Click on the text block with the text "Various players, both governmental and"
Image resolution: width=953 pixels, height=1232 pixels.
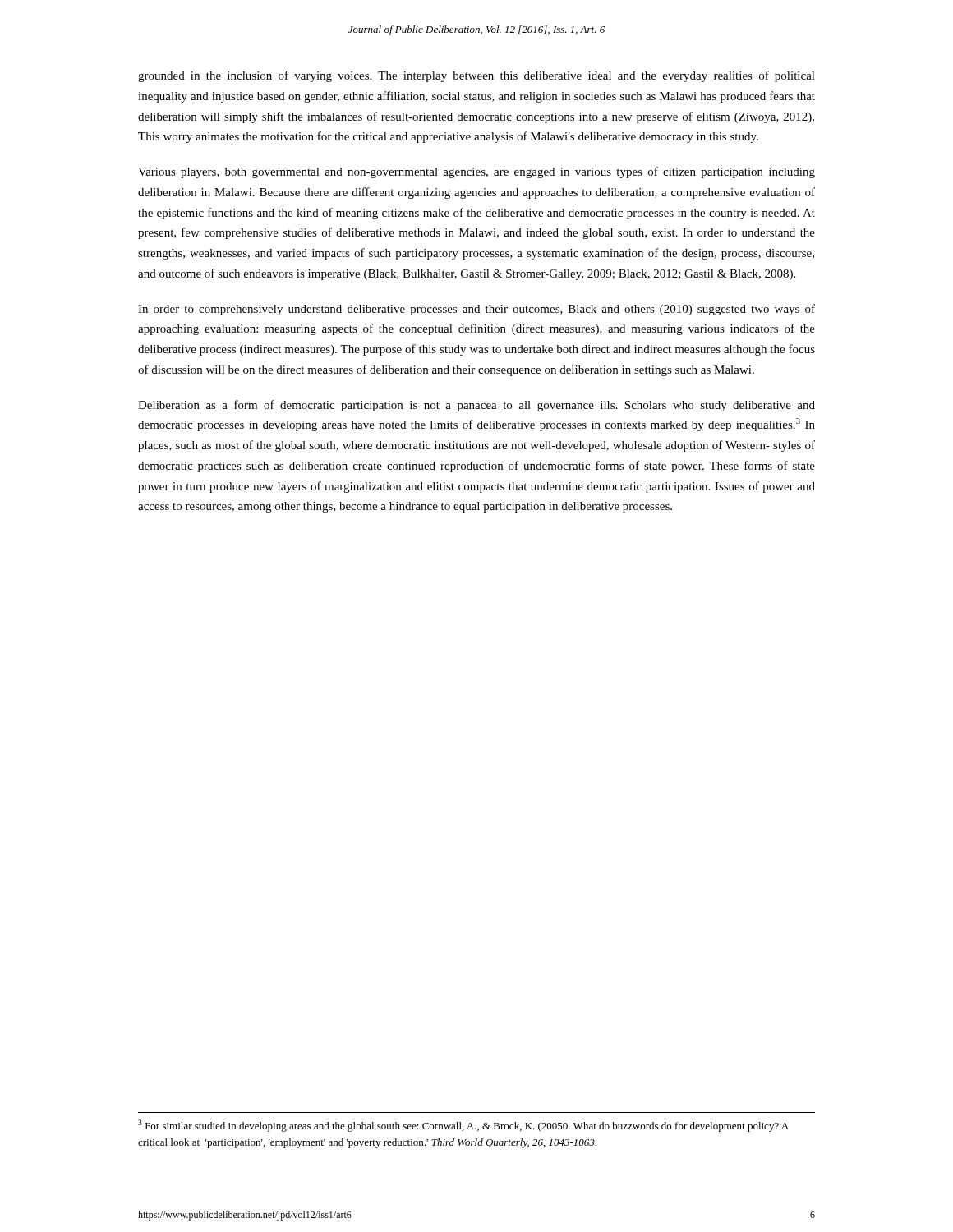(476, 222)
